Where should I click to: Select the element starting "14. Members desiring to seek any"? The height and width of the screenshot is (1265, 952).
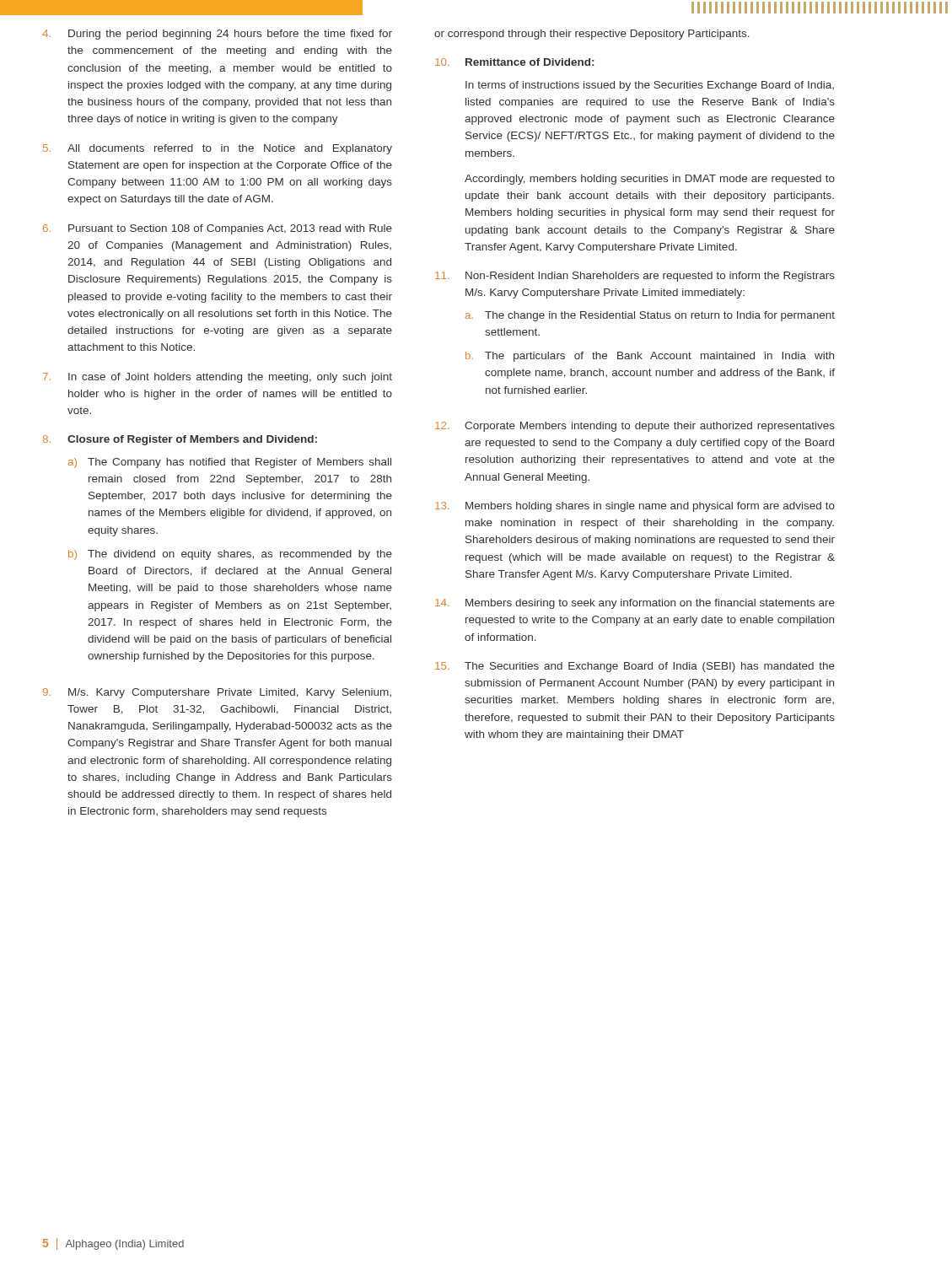pos(635,620)
